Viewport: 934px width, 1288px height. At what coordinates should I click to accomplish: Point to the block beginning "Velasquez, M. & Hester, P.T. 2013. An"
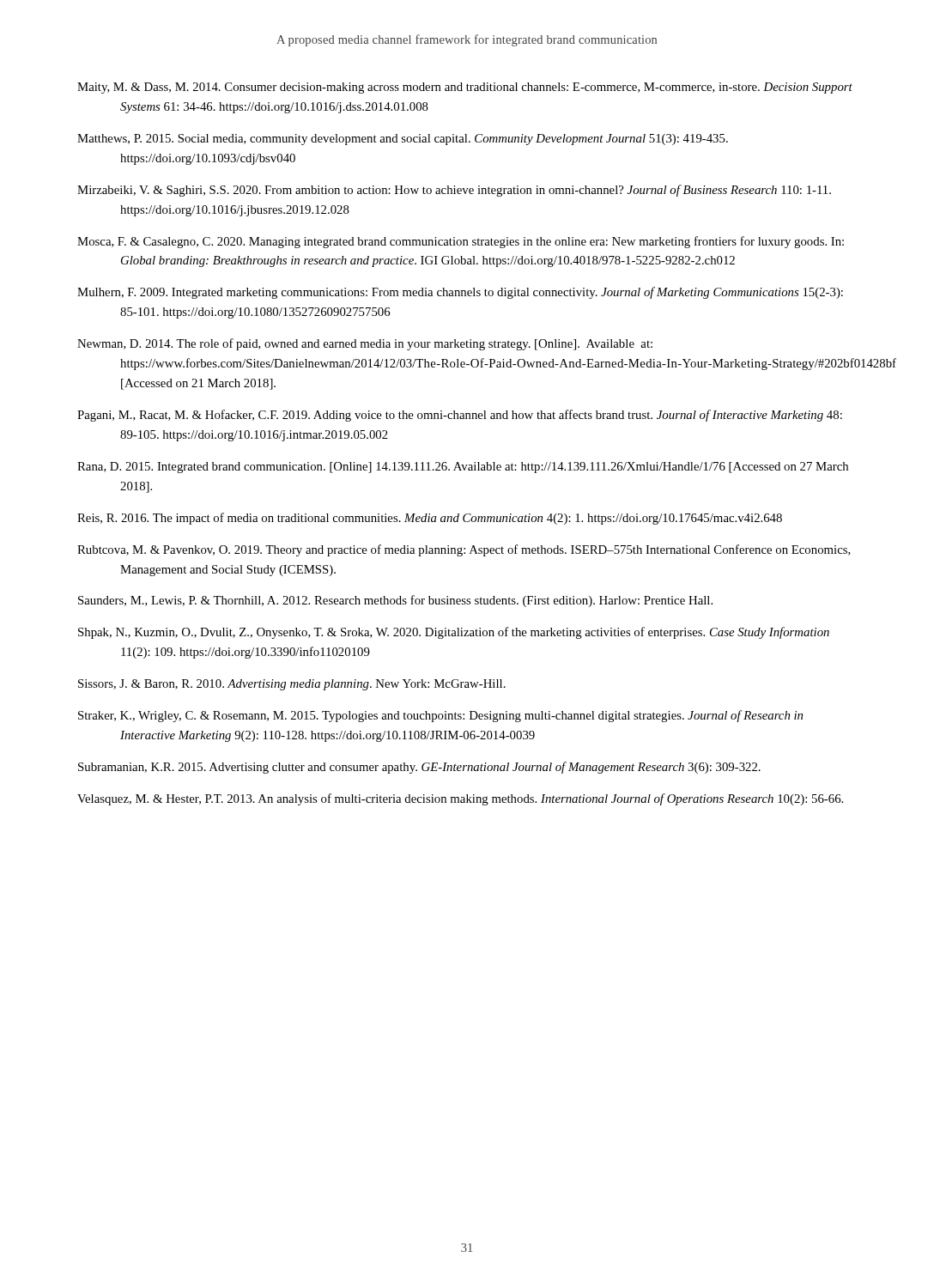[461, 798]
